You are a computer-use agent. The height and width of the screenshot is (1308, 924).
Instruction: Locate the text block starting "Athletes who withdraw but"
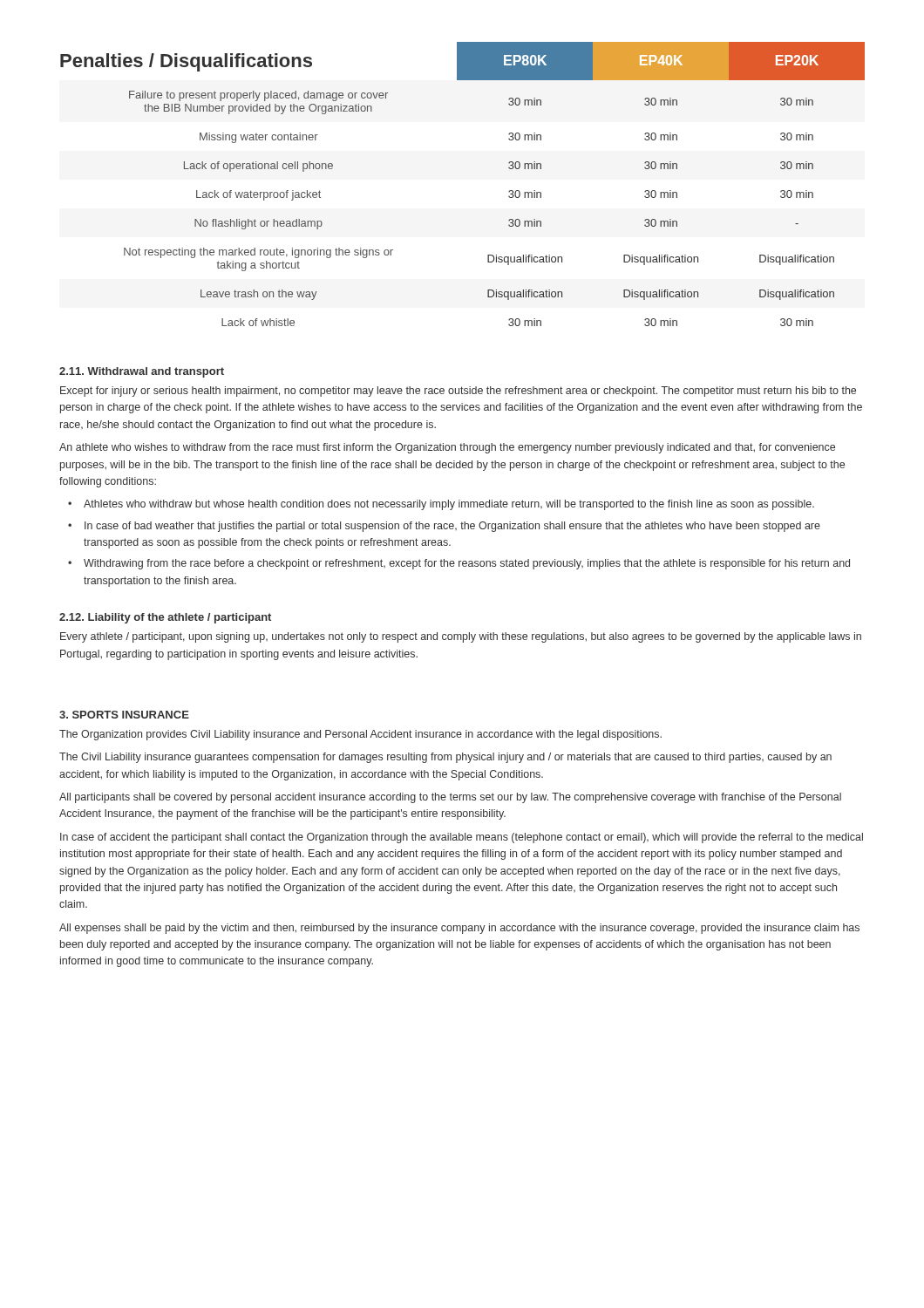(x=449, y=504)
